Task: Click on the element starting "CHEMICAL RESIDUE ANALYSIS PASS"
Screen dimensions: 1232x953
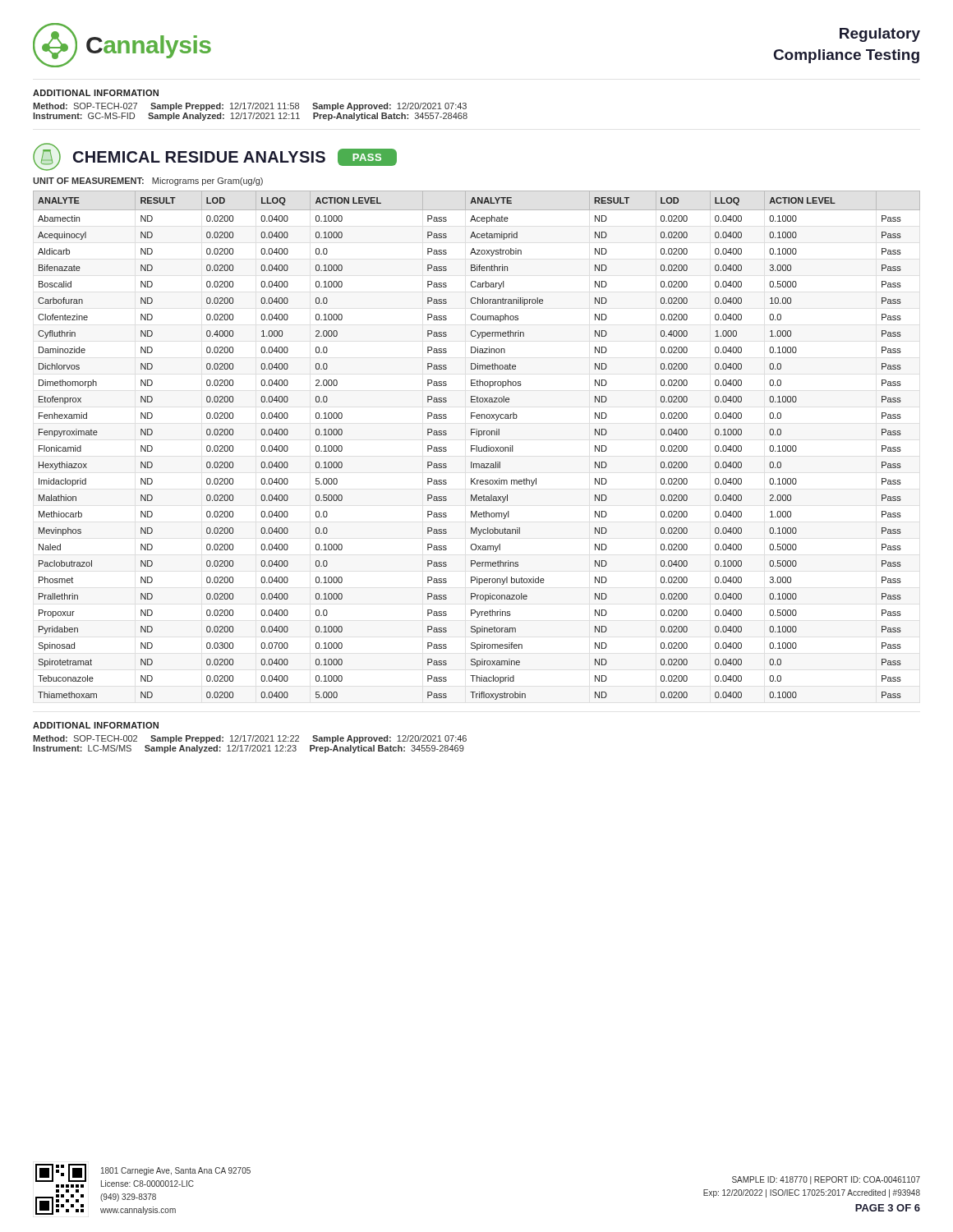Action: pyautogui.click(x=215, y=157)
